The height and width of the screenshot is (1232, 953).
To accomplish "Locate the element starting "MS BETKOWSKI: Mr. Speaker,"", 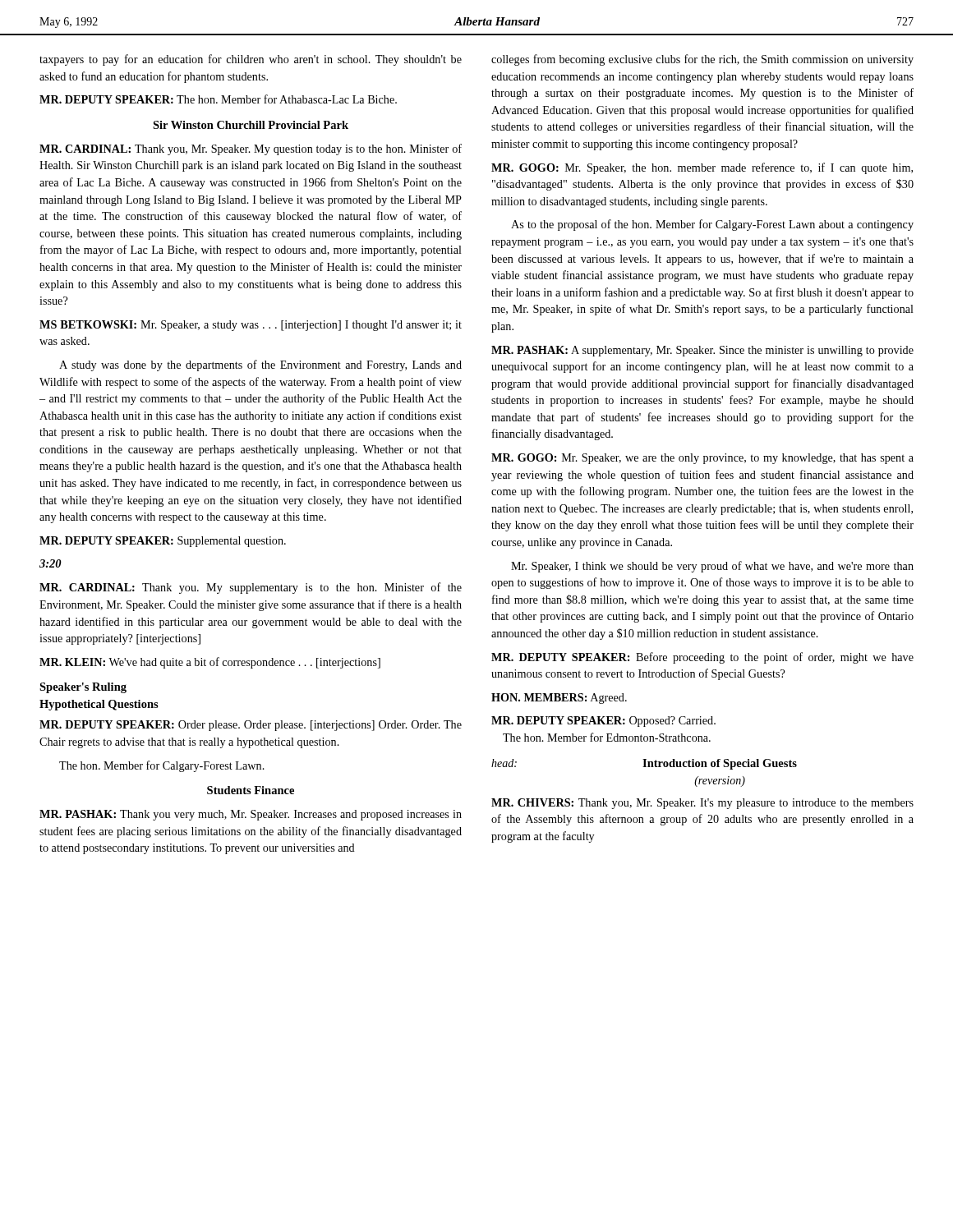I will 251,421.
